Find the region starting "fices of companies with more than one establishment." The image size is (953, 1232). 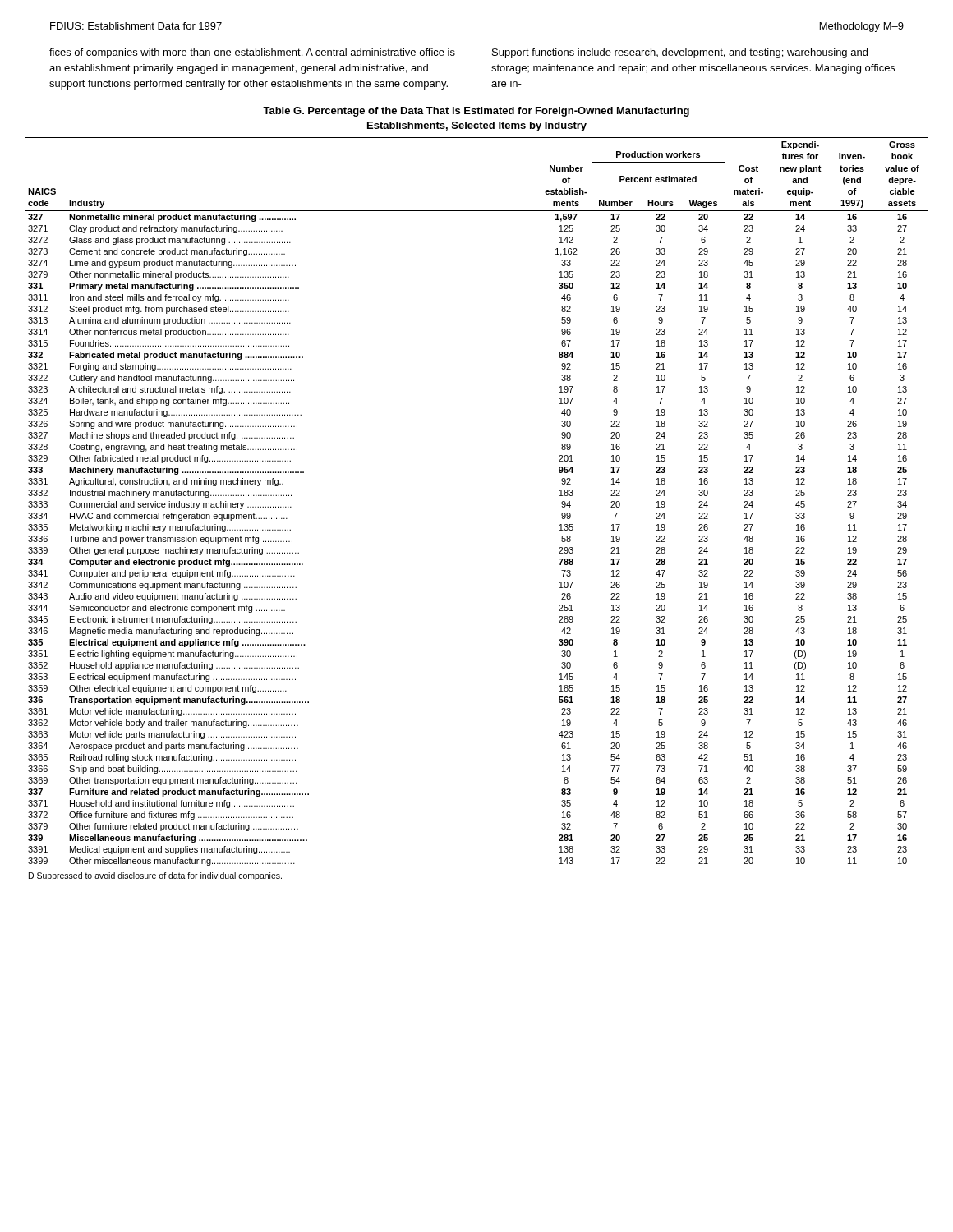458,53
